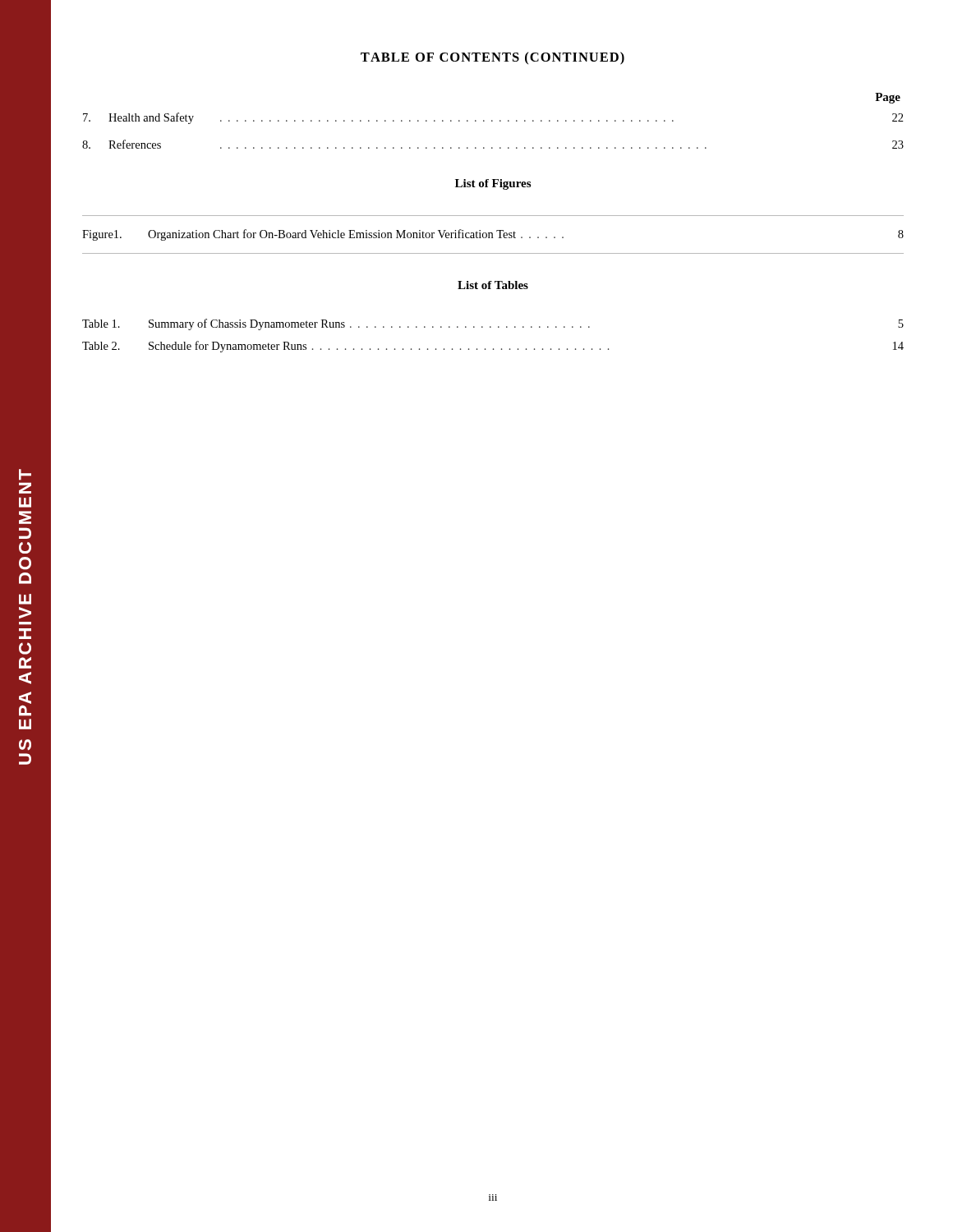Click on the block starting "Table 1. Summary of Chassis Dynamometer Runs"

[x=493, y=324]
